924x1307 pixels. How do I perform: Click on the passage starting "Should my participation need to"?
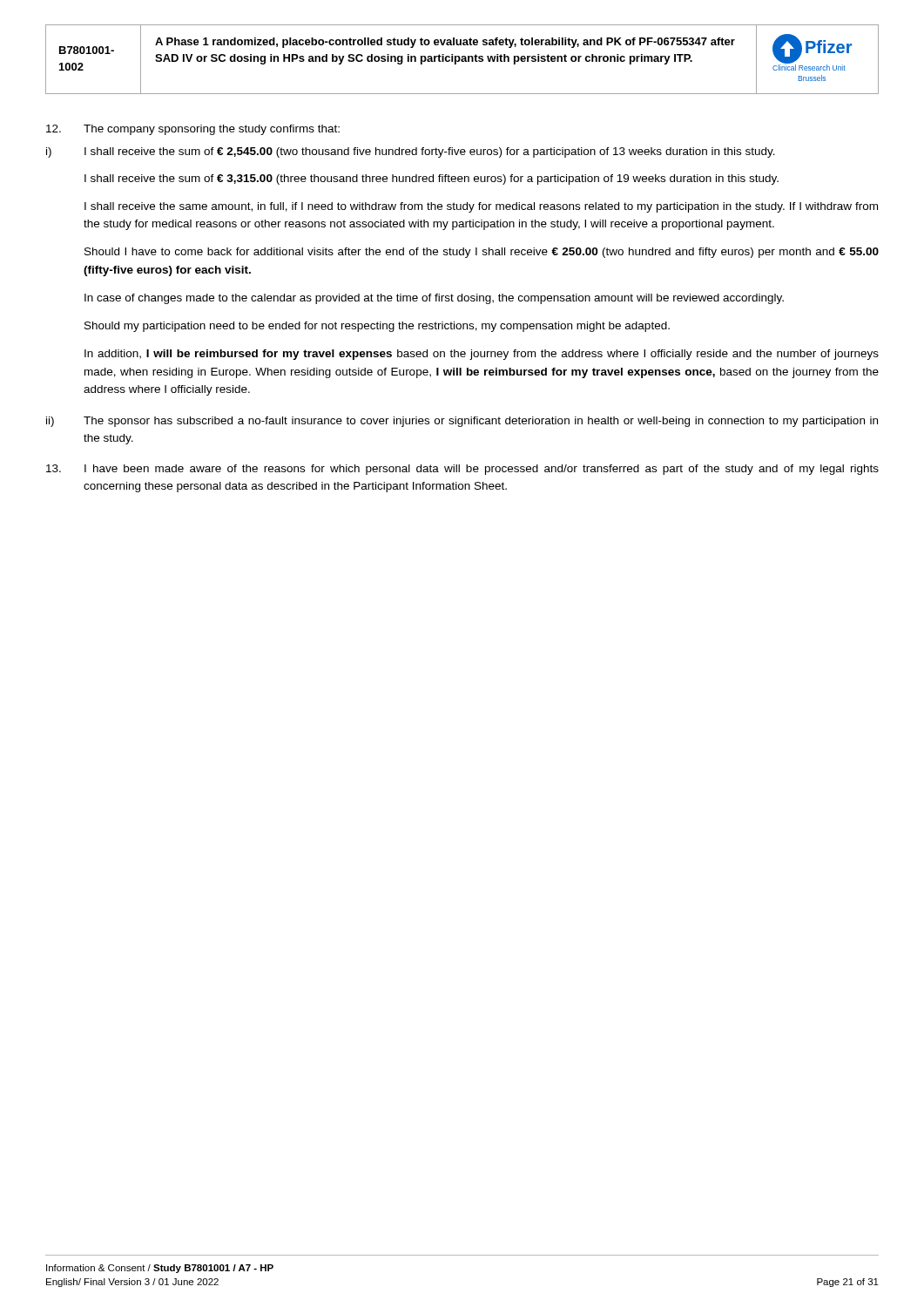click(377, 325)
